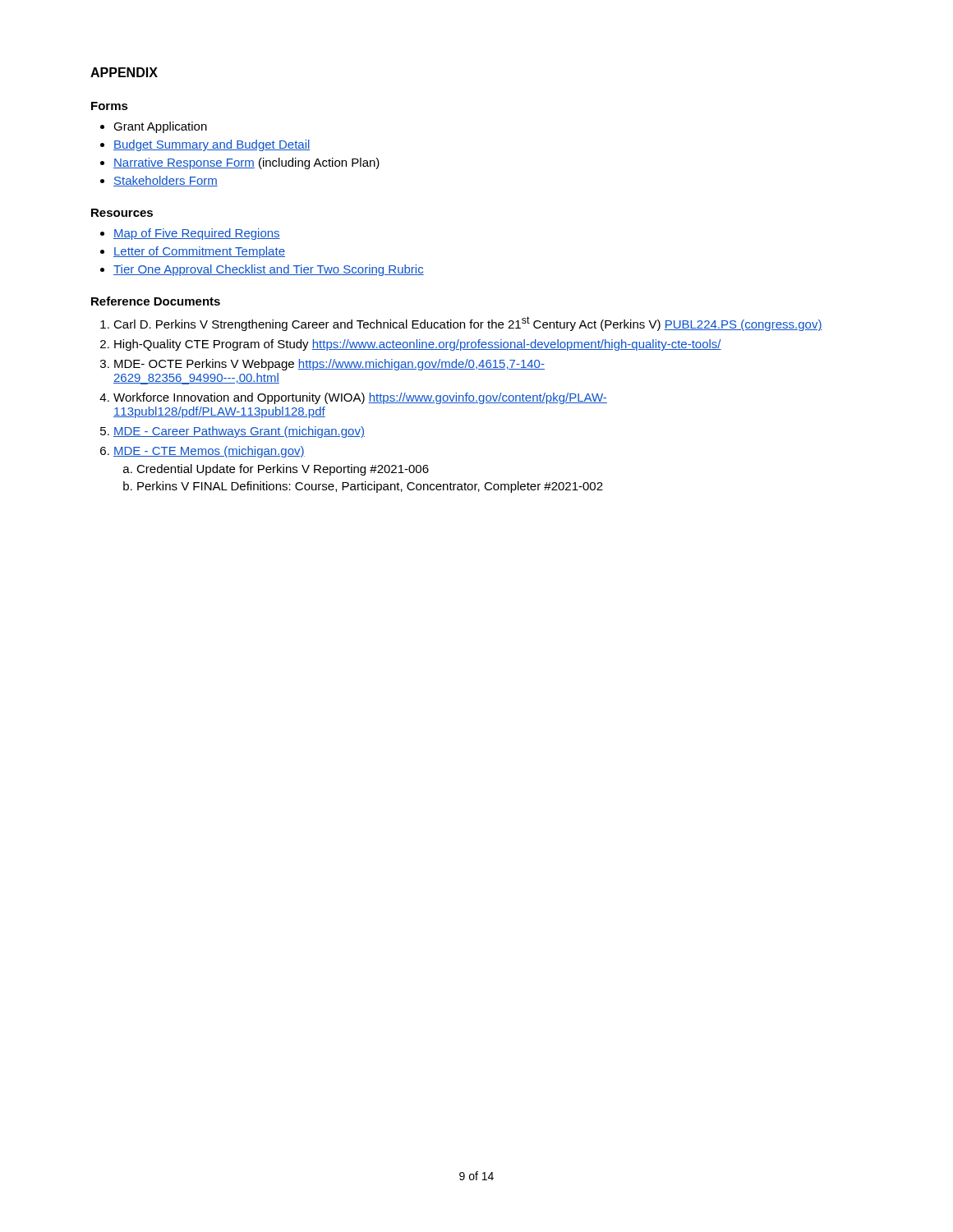
Task: Select the list item that reads "MDE- OCTE Perkins"
Action: pyautogui.click(x=329, y=370)
